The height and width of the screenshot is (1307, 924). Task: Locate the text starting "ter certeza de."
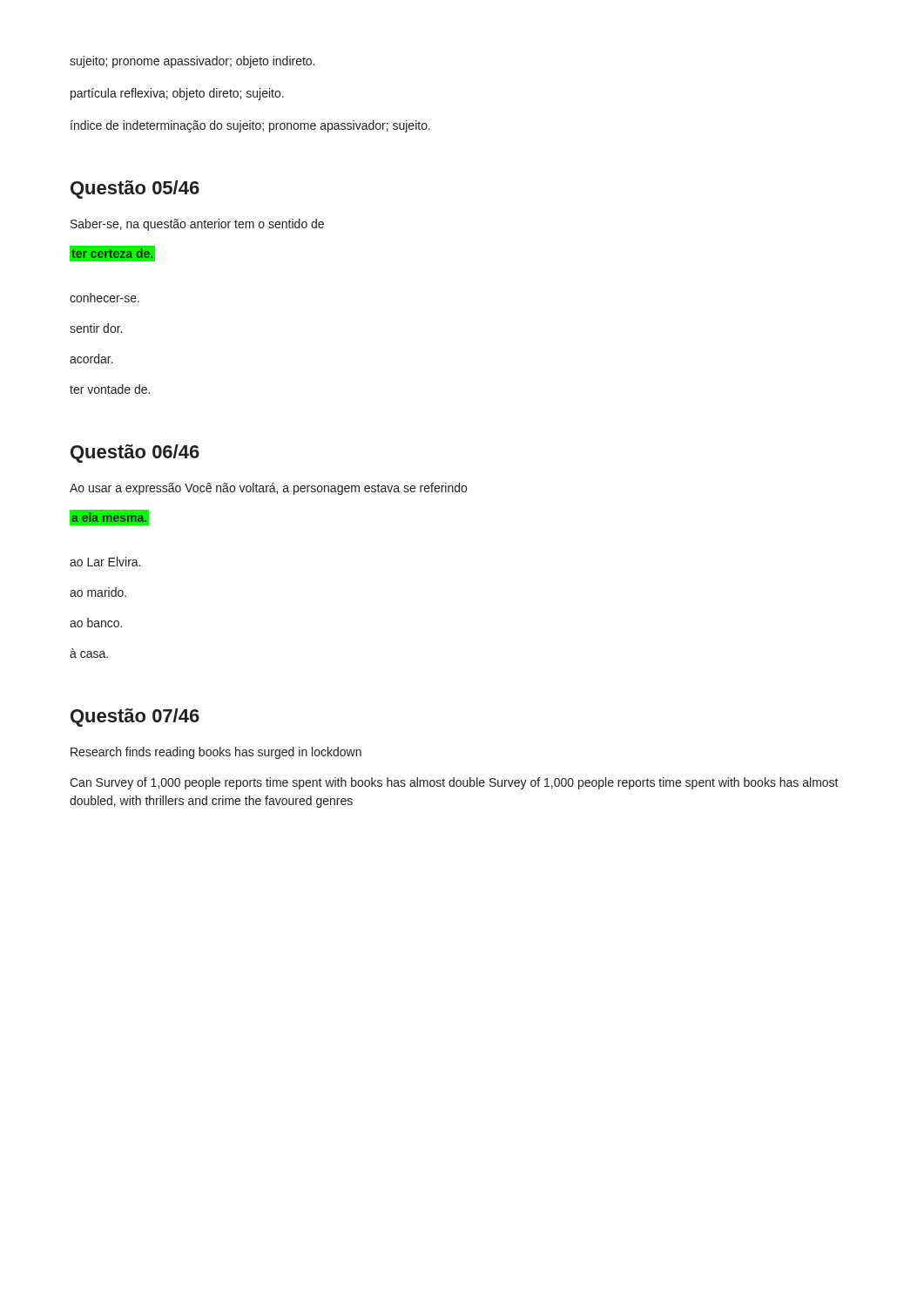click(112, 254)
